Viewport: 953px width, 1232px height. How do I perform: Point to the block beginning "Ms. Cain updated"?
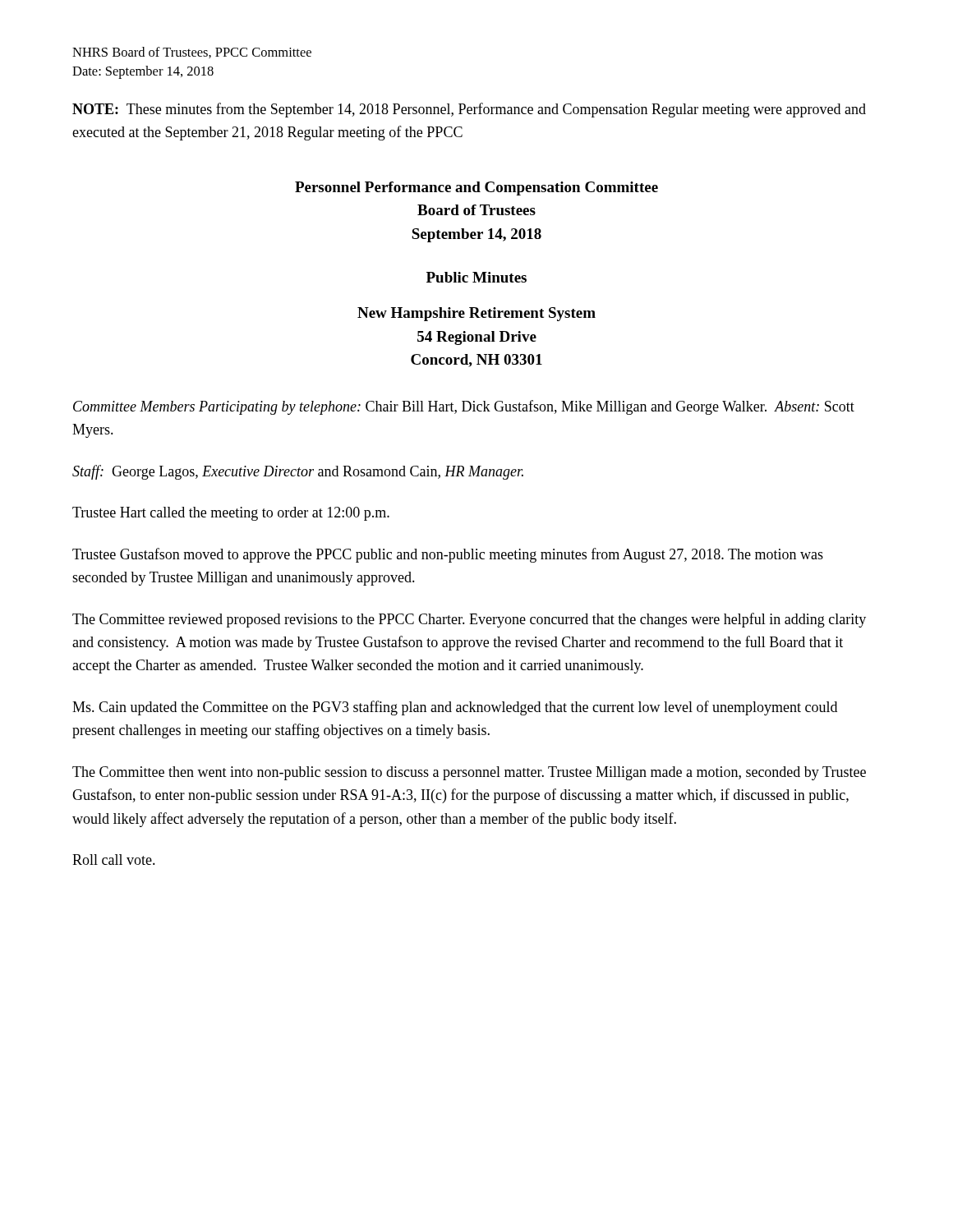[x=455, y=719]
